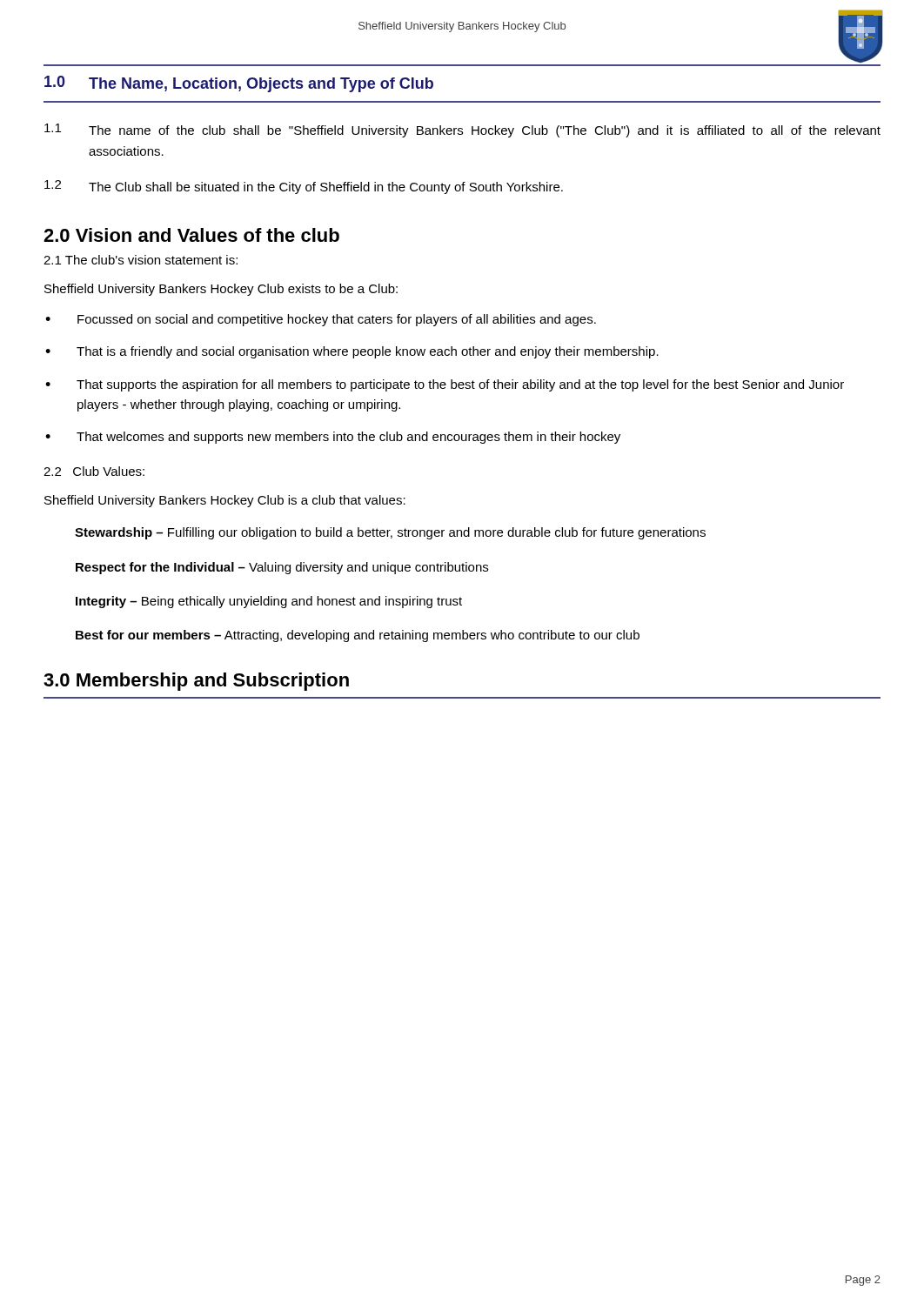The height and width of the screenshot is (1305, 924).
Task: Find the block on this page that starts "Best for our"
Action: click(357, 635)
